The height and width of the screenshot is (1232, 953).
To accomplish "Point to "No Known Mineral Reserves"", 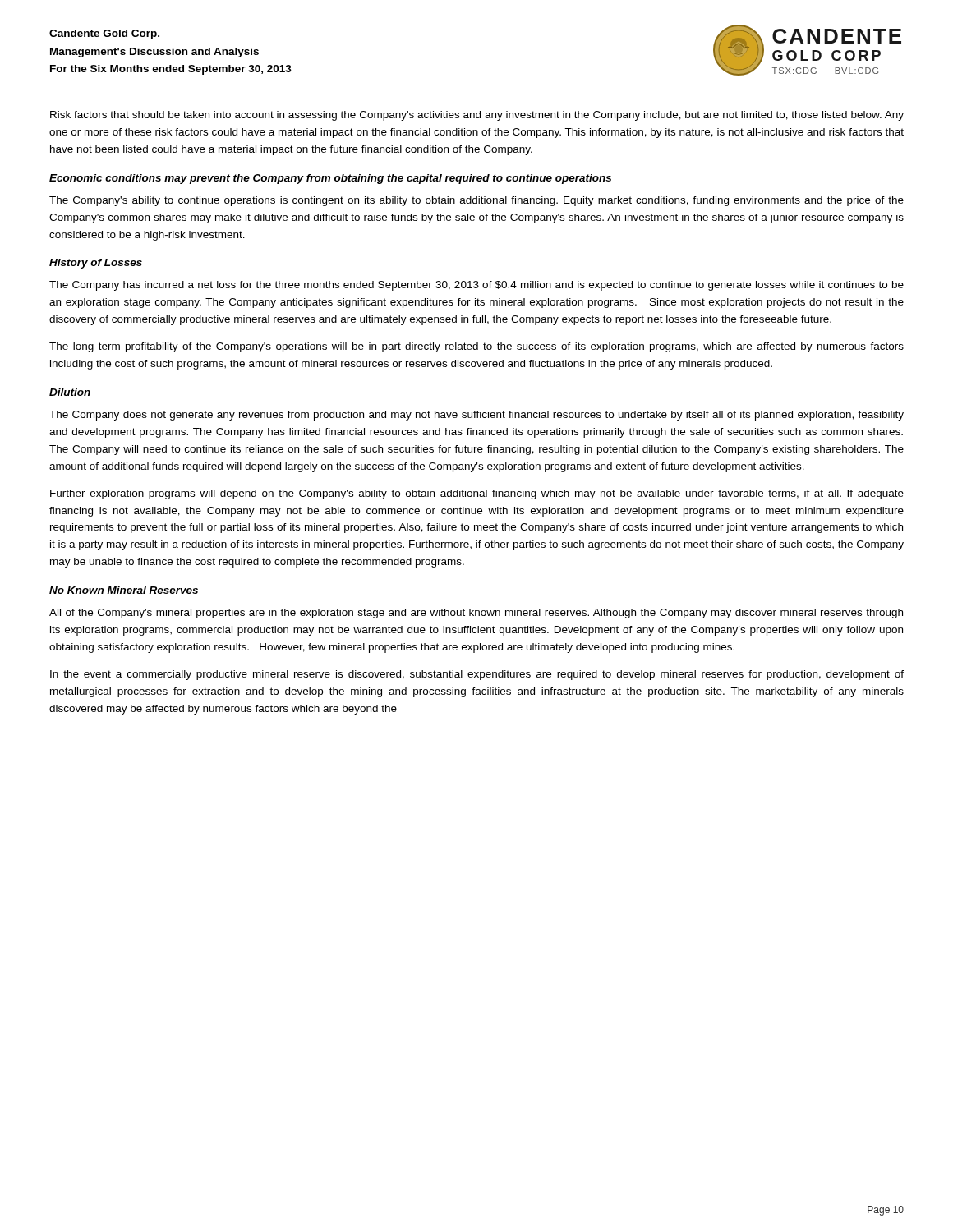I will click(x=124, y=590).
